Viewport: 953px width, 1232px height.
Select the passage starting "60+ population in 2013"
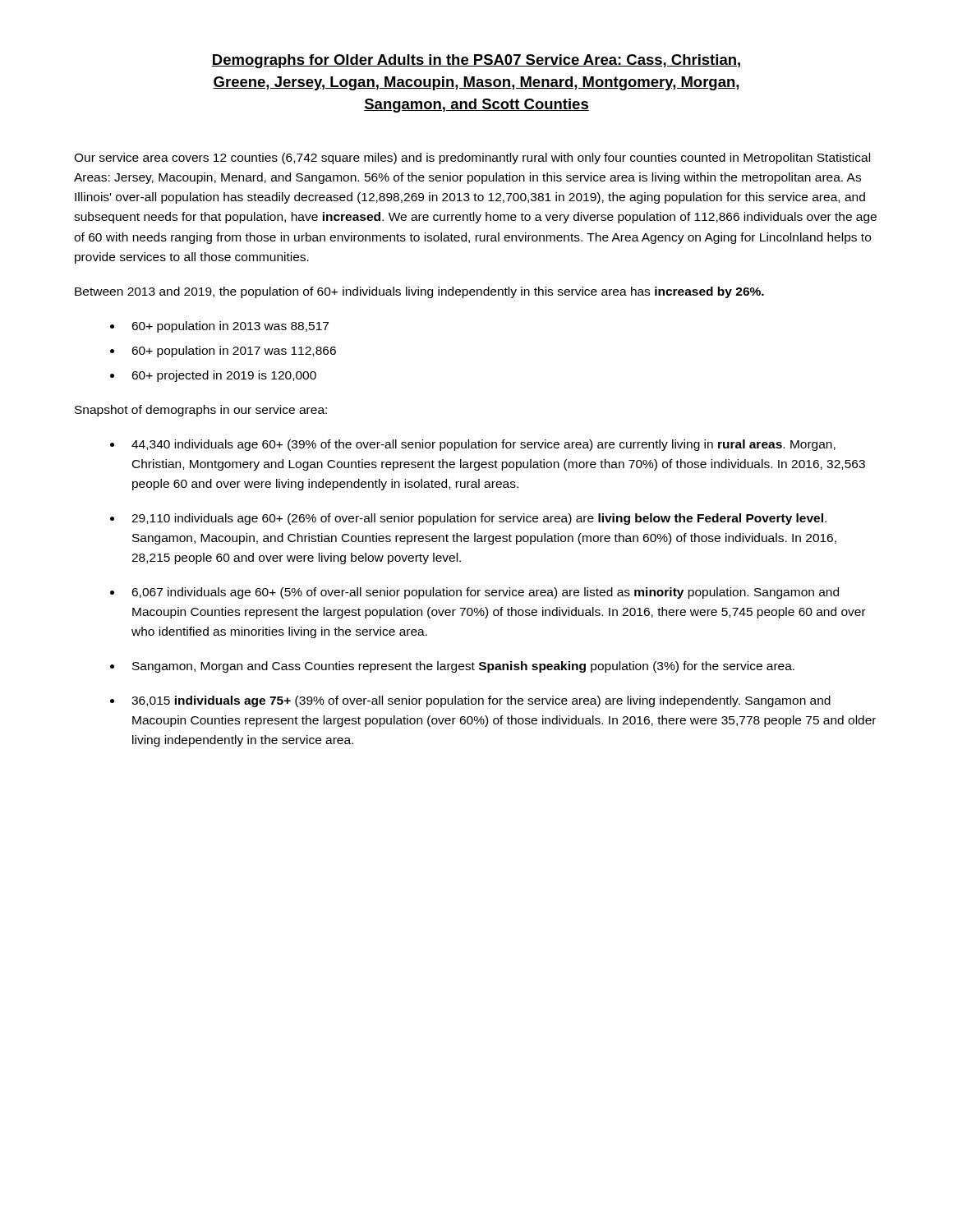[230, 325]
